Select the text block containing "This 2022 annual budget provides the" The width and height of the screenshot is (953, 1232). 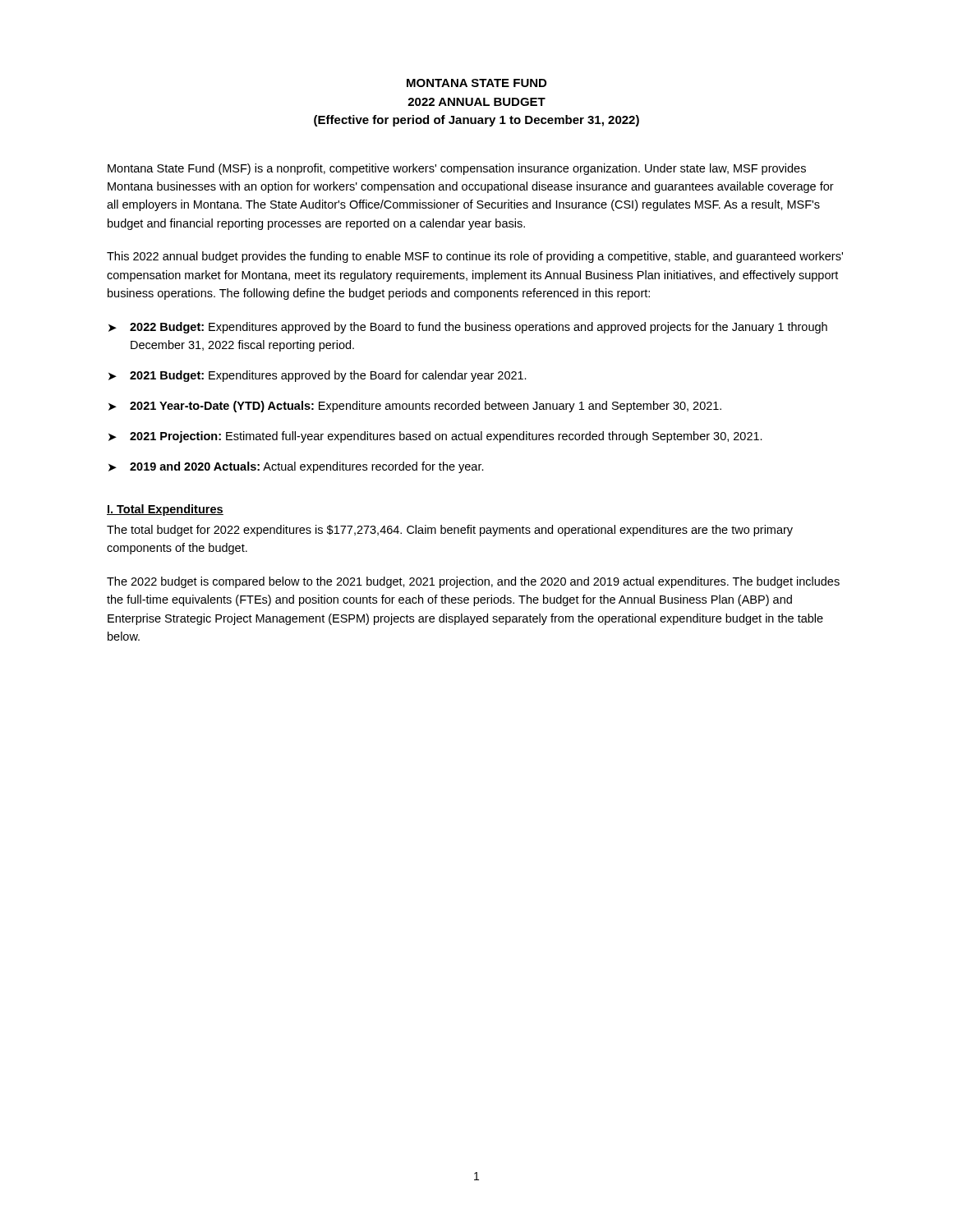click(475, 275)
